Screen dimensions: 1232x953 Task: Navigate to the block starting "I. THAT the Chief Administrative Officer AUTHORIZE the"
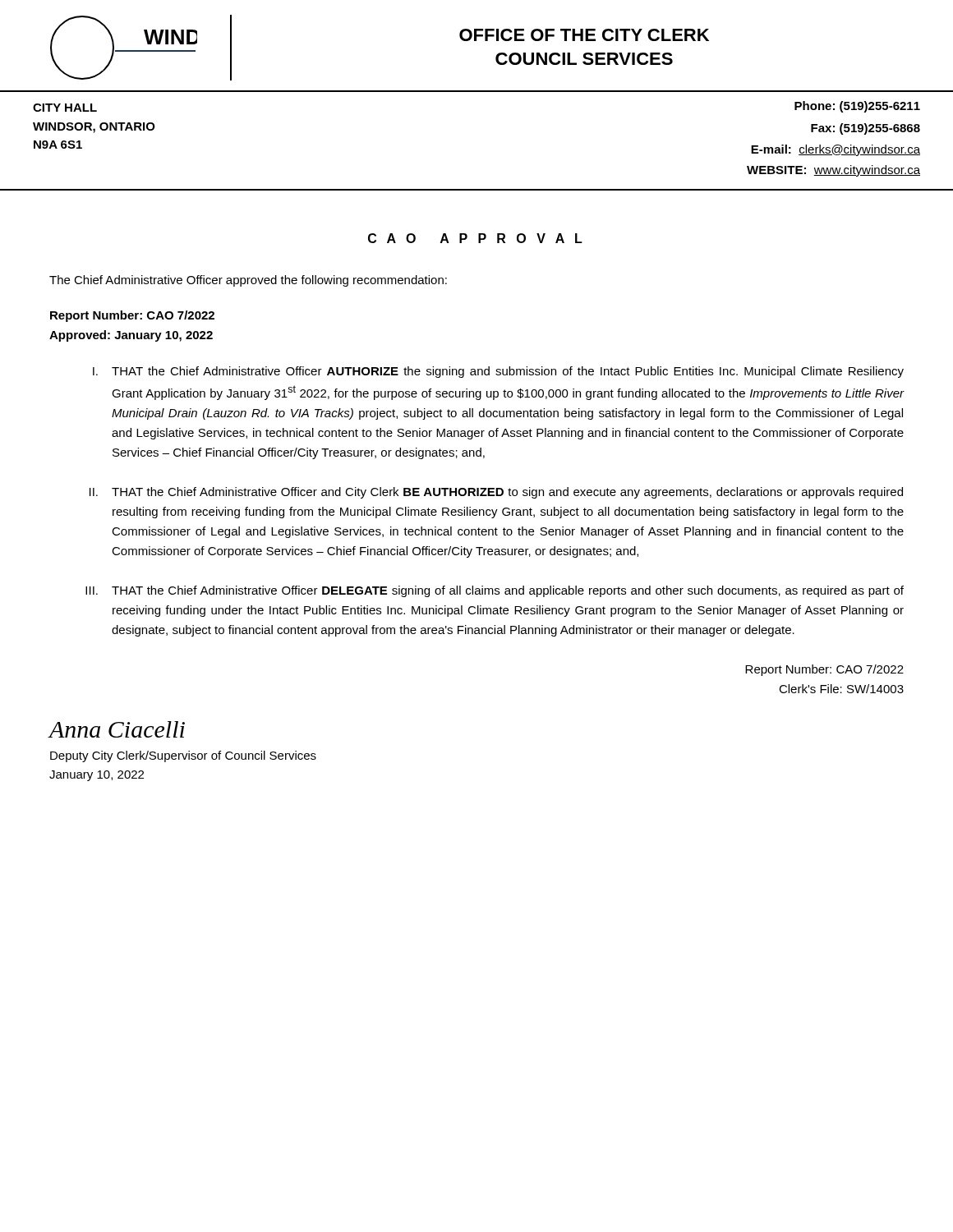pyautogui.click(x=476, y=412)
